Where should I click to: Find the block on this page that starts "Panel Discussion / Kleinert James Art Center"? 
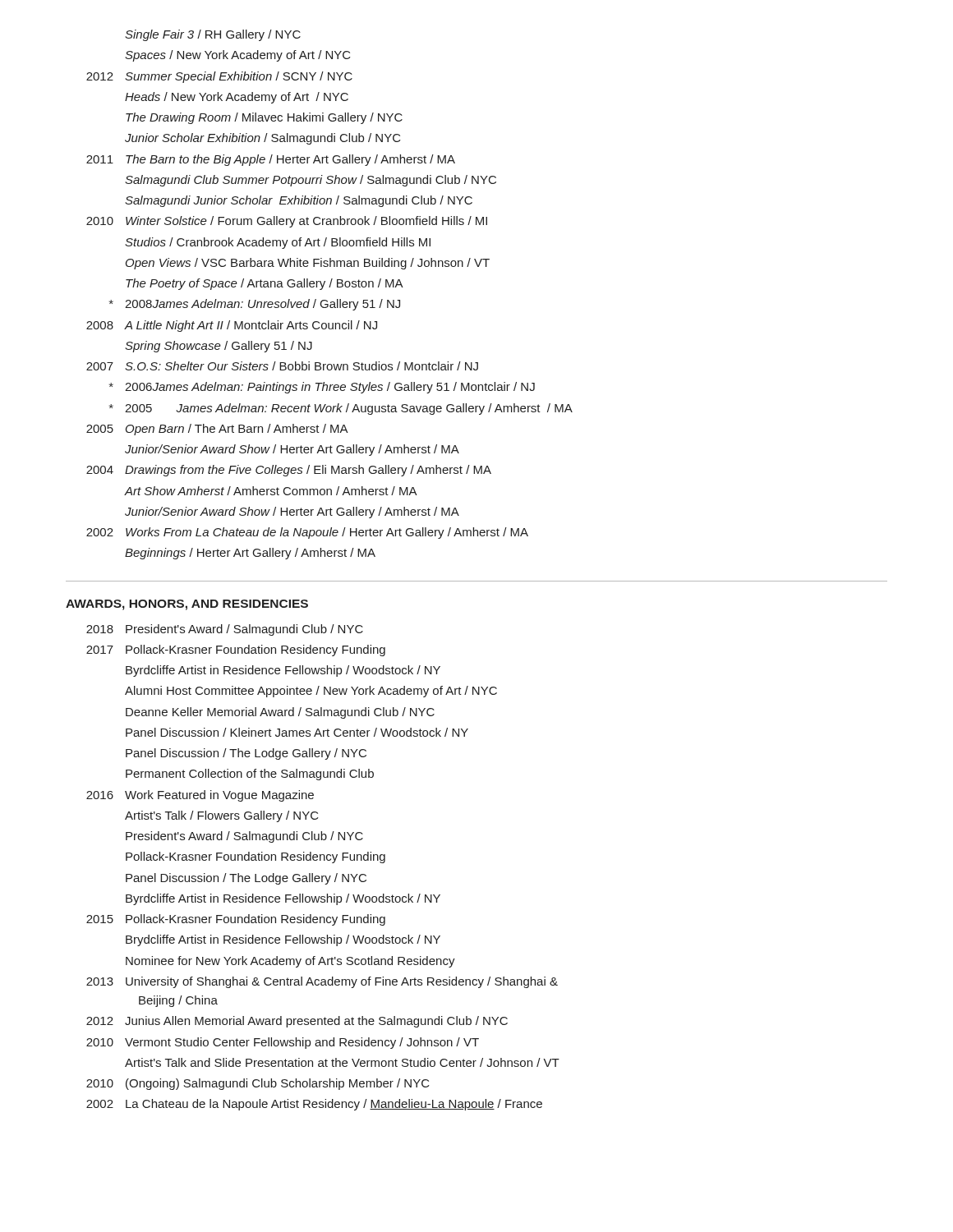(476, 732)
